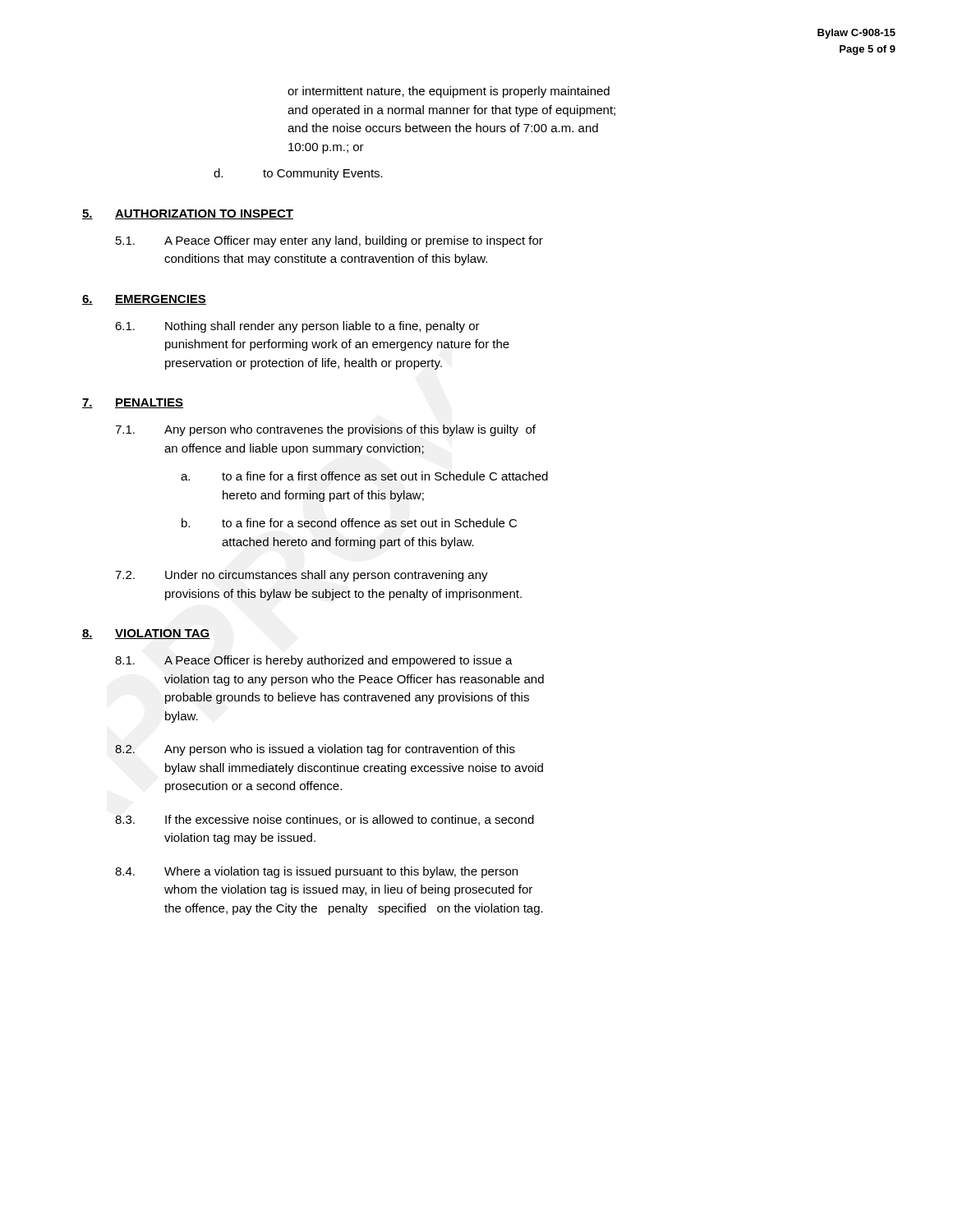Navigate to the block starting "6.1. Nothing shall render any person liable to"

click(312, 344)
